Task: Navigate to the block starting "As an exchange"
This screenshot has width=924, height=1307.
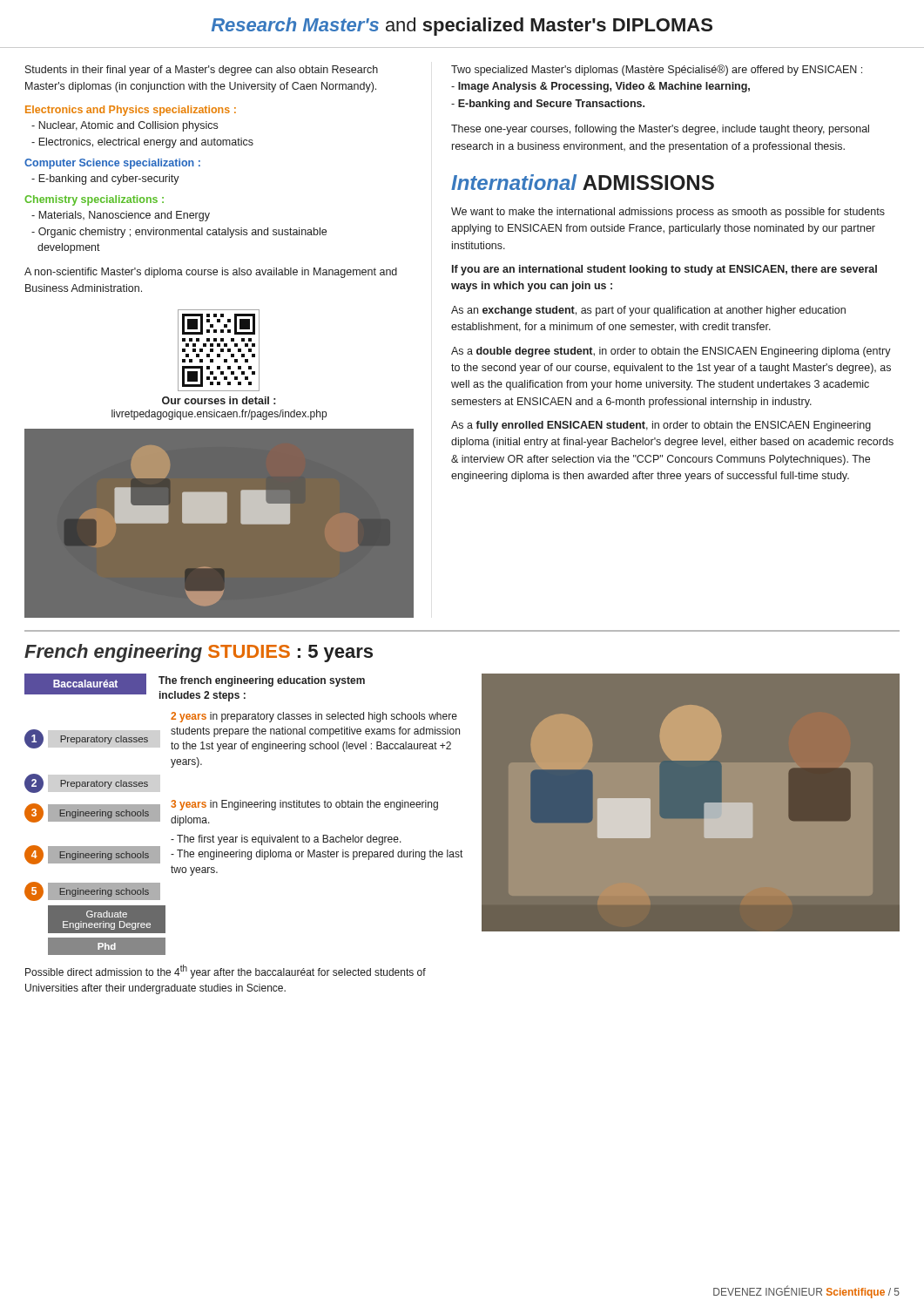Action: point(649,318)
